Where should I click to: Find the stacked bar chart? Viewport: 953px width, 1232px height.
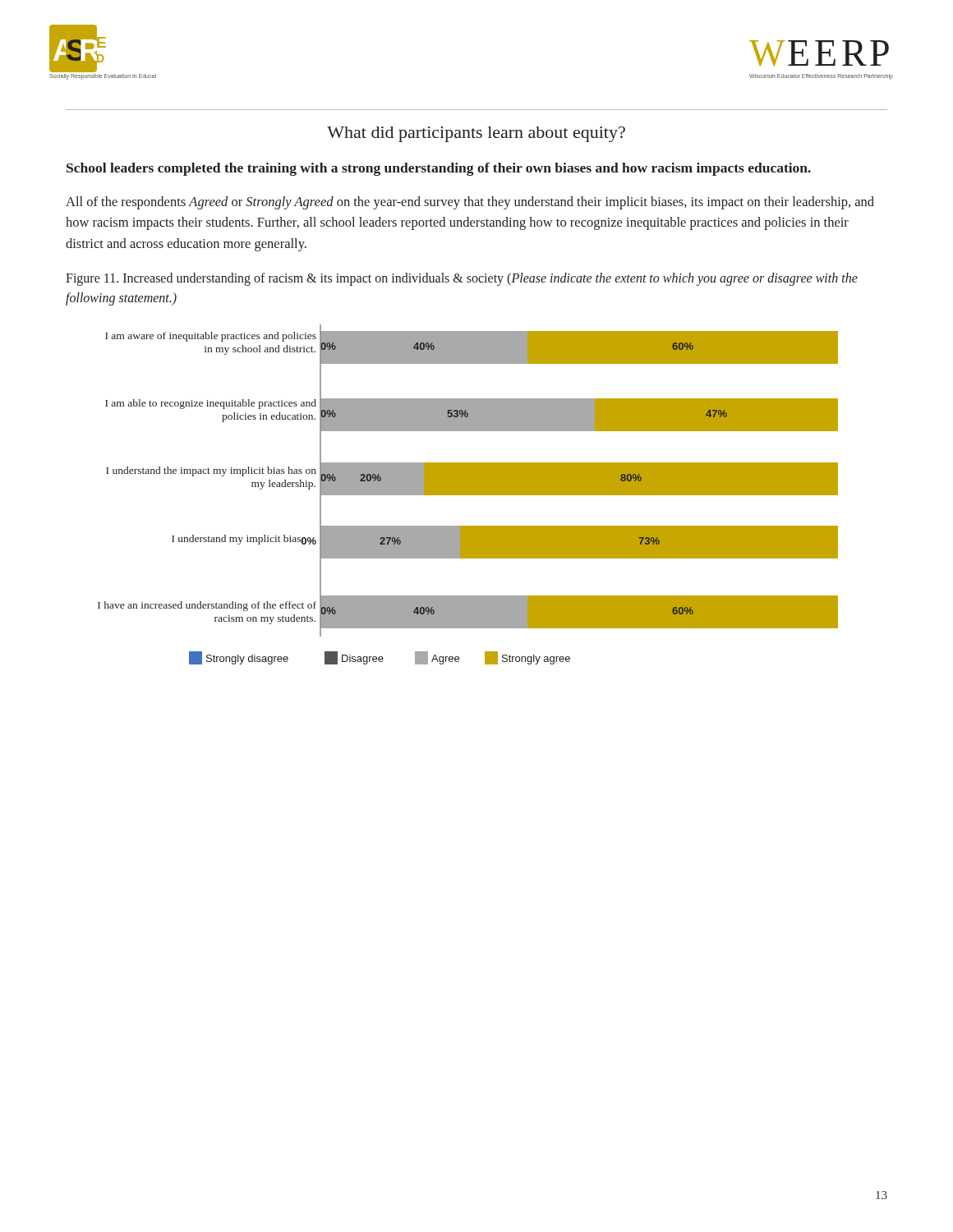(x=476, y=501)
